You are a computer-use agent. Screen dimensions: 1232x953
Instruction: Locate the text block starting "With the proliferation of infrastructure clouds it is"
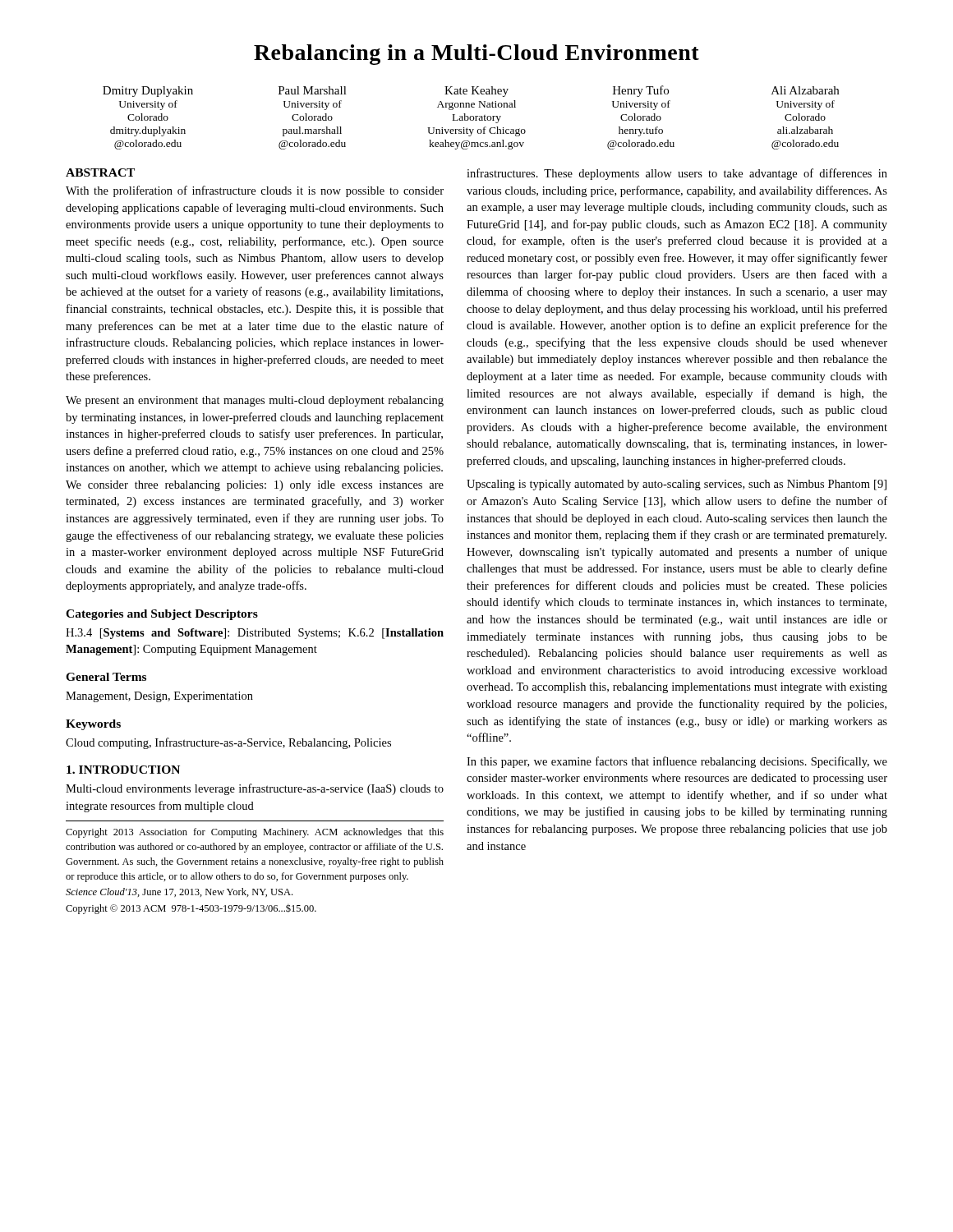[255, 388]
